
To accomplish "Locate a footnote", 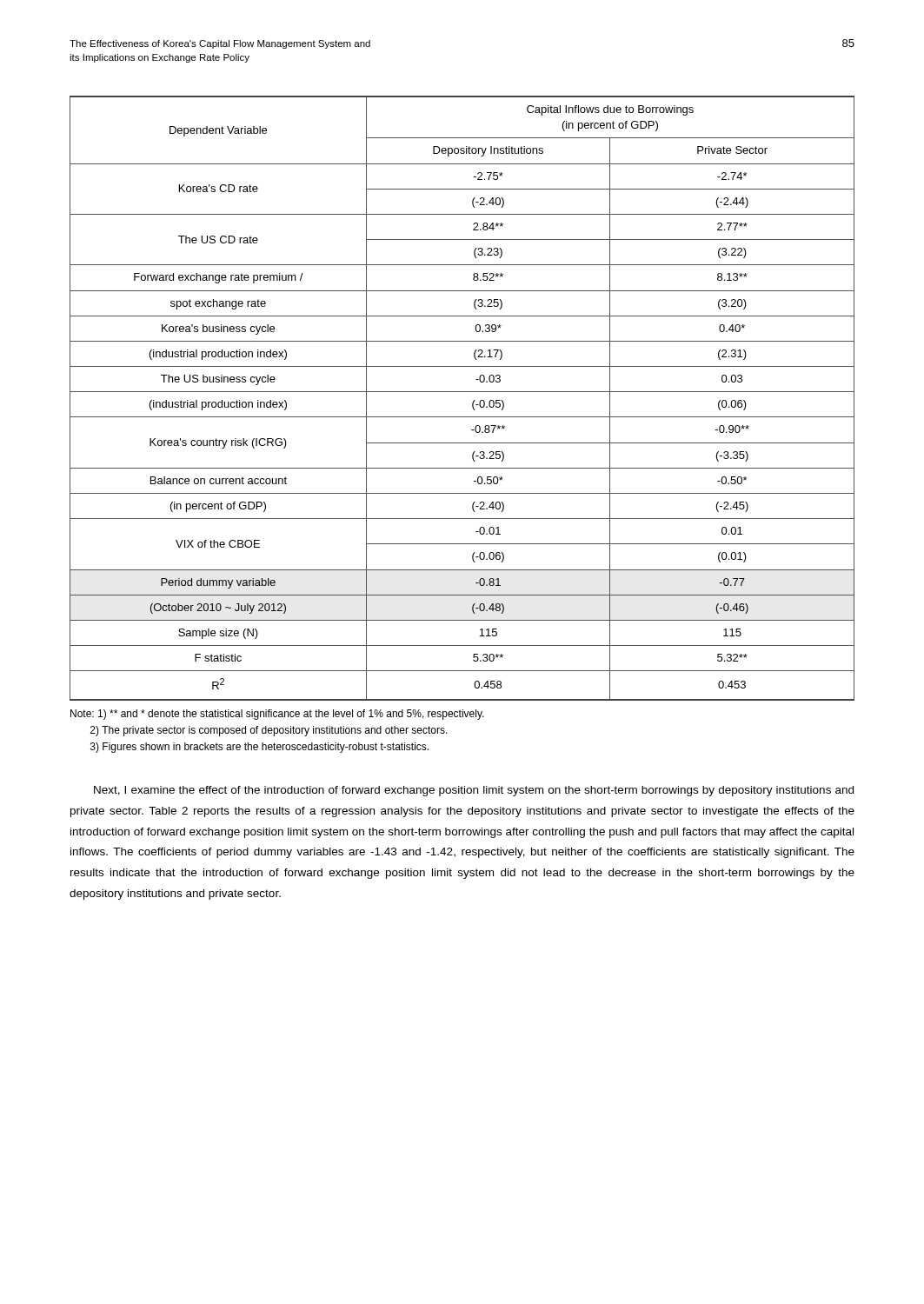I will pyautogui.click(x=277, y=730).
